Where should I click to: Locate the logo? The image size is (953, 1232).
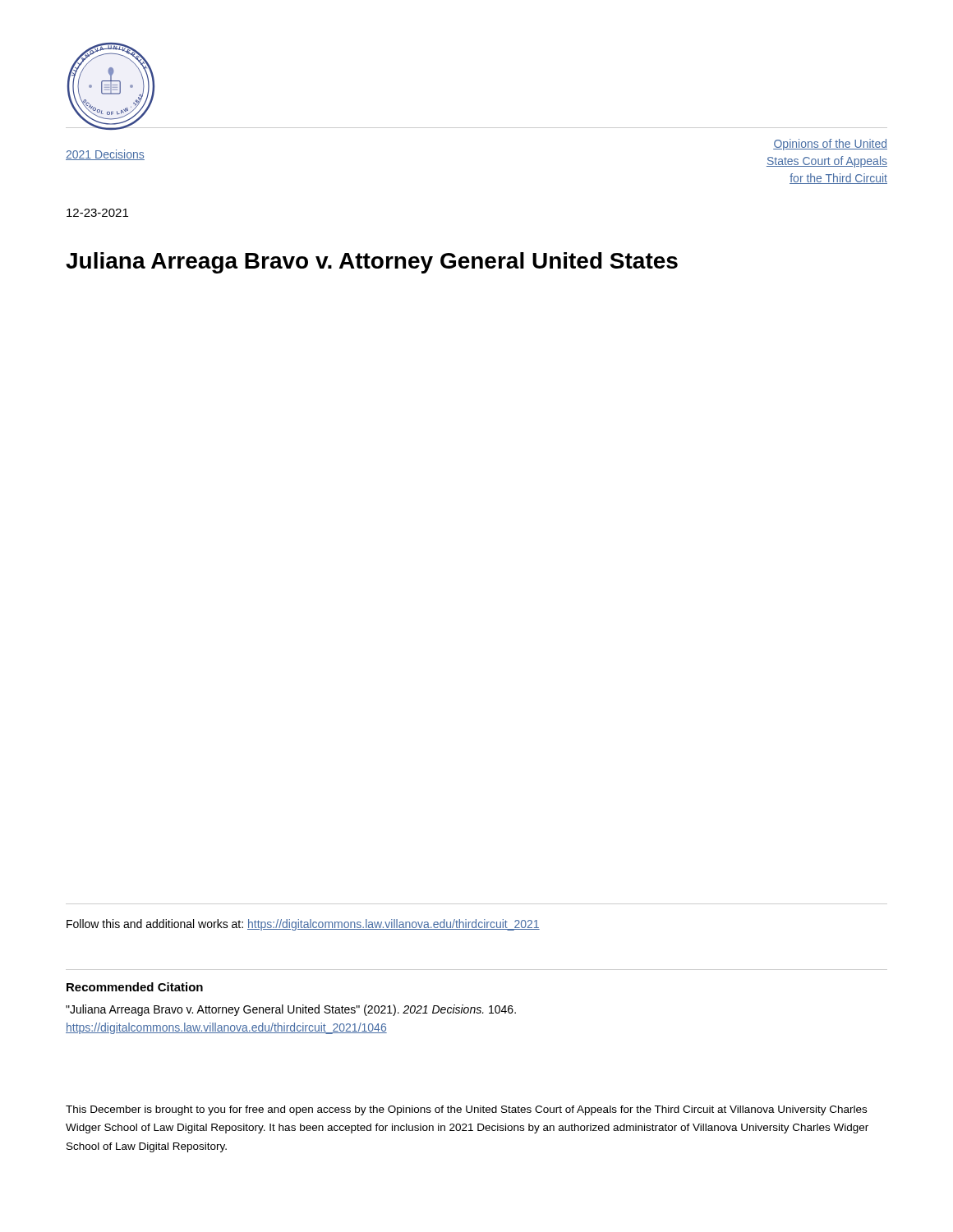[111, 86]
